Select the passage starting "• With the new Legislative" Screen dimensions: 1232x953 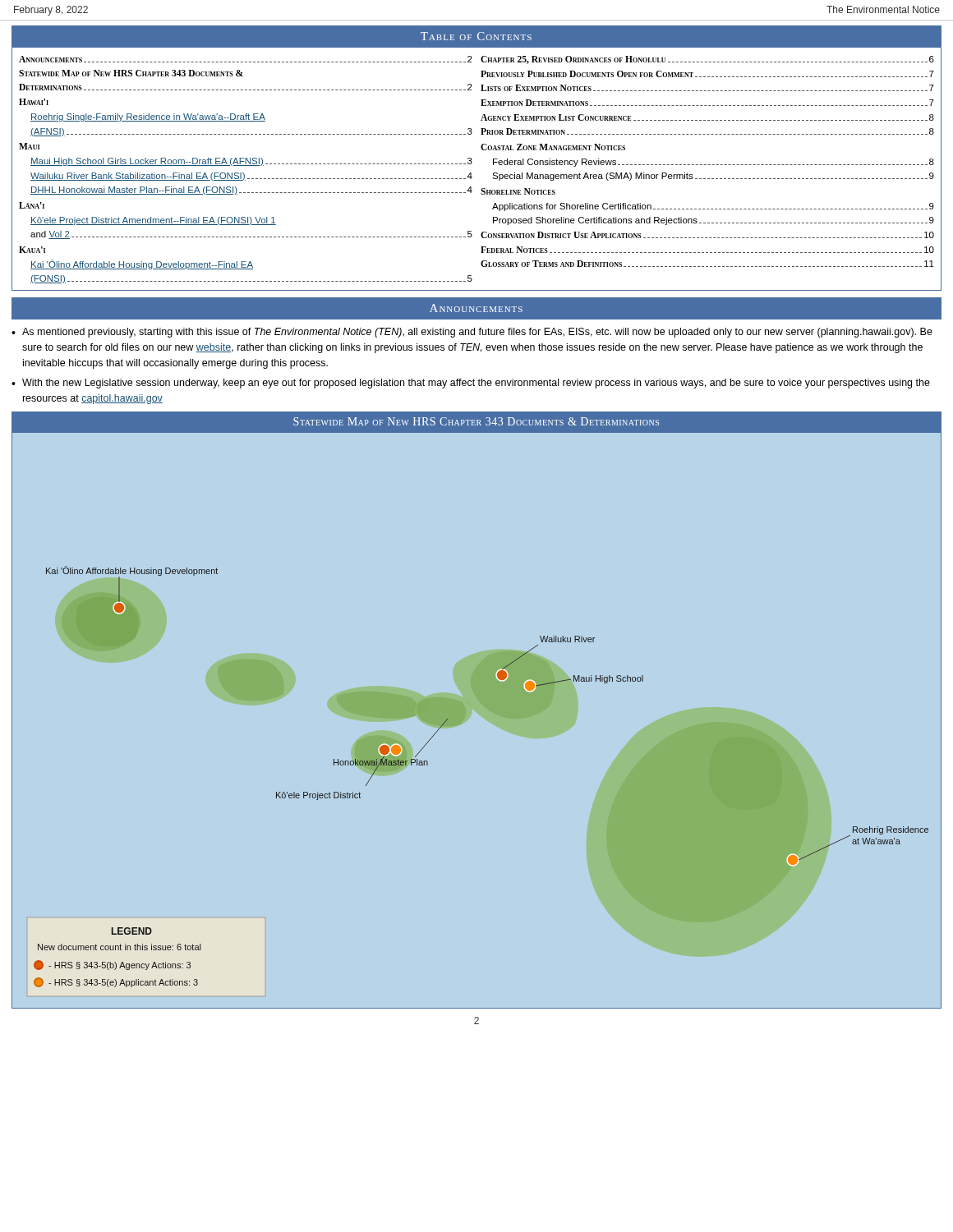coord(476,391)
